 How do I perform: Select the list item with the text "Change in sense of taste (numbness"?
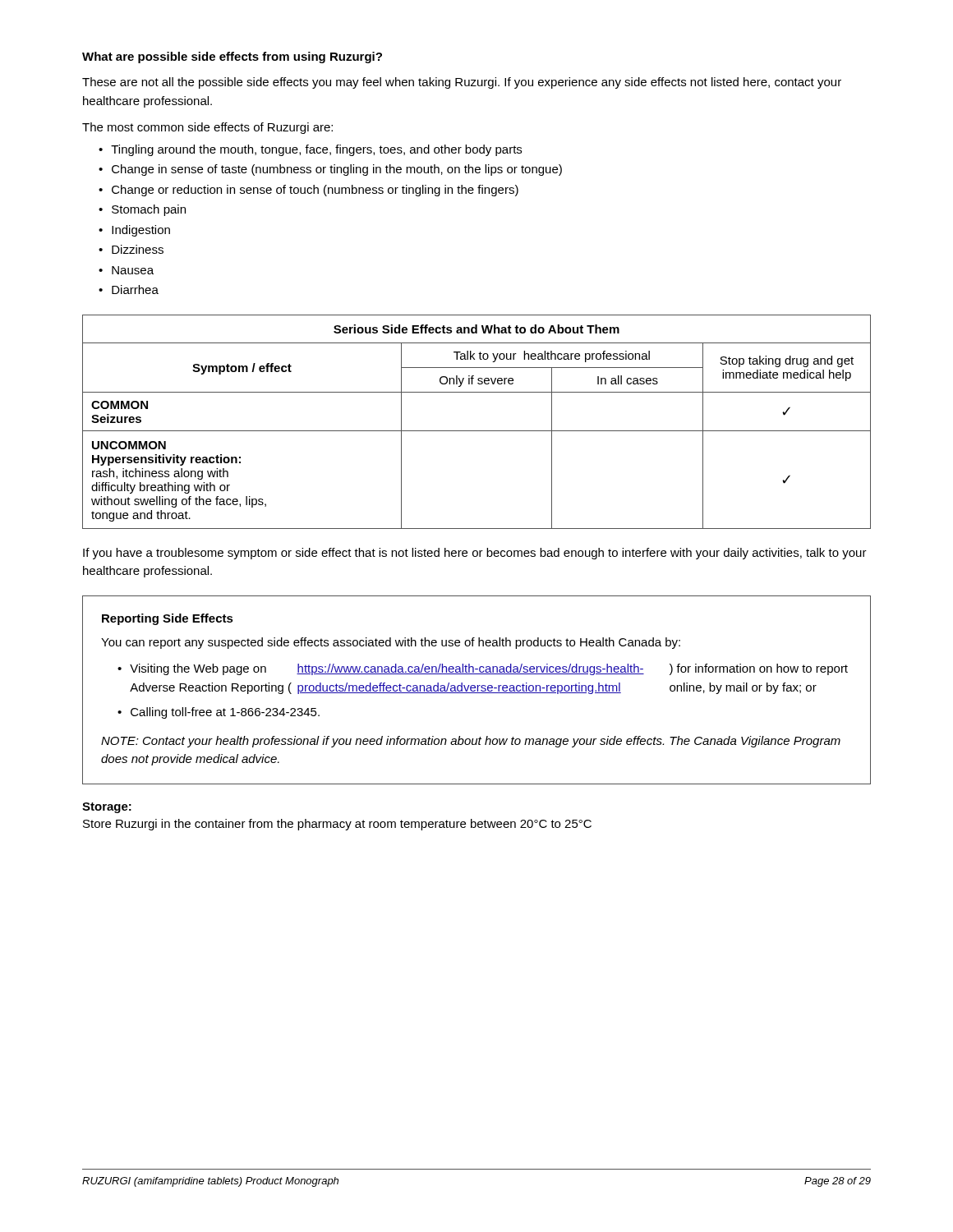(337, 169)
